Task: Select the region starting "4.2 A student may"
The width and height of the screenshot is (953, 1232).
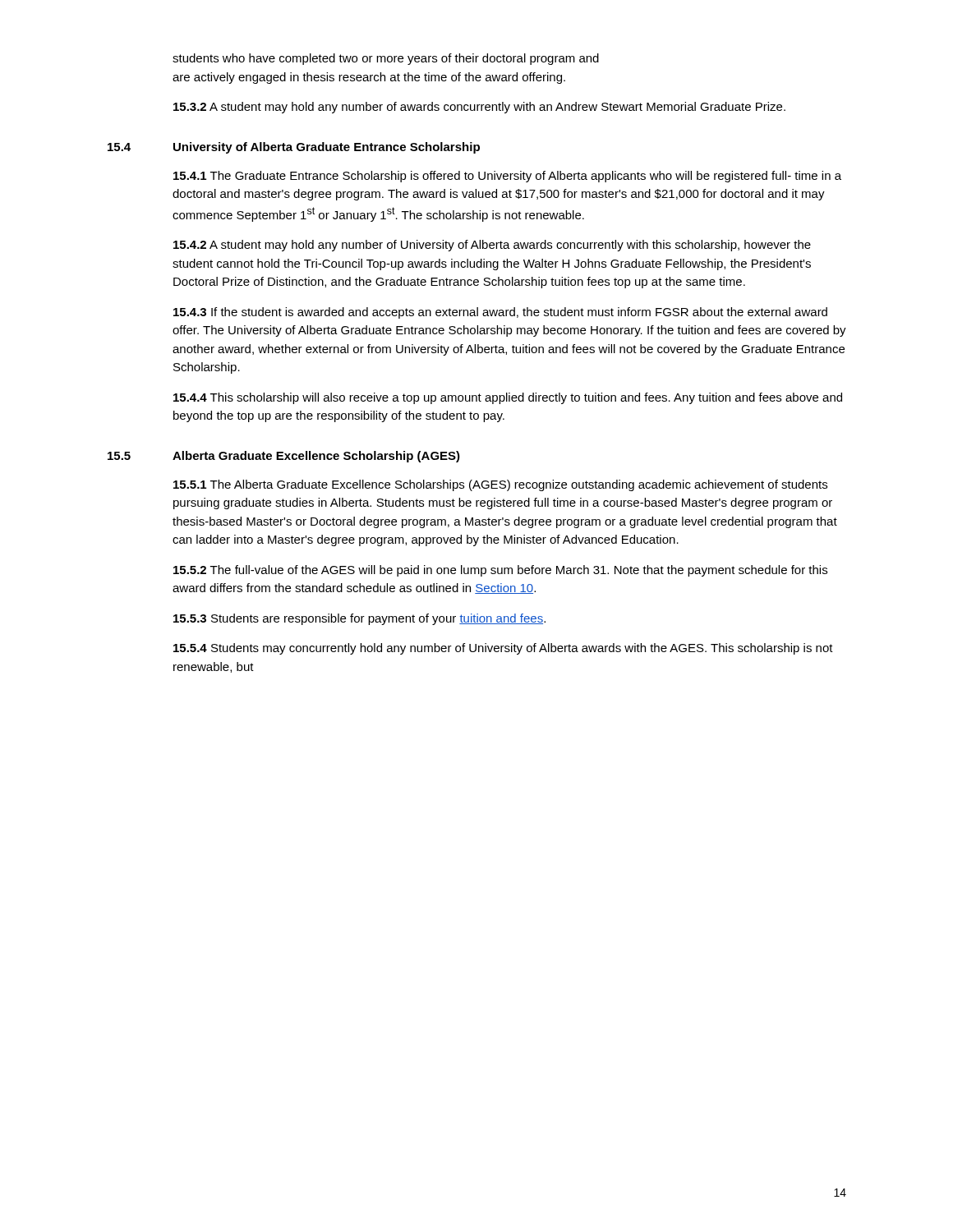Action: pyautogui.click(x=492, y=263)
